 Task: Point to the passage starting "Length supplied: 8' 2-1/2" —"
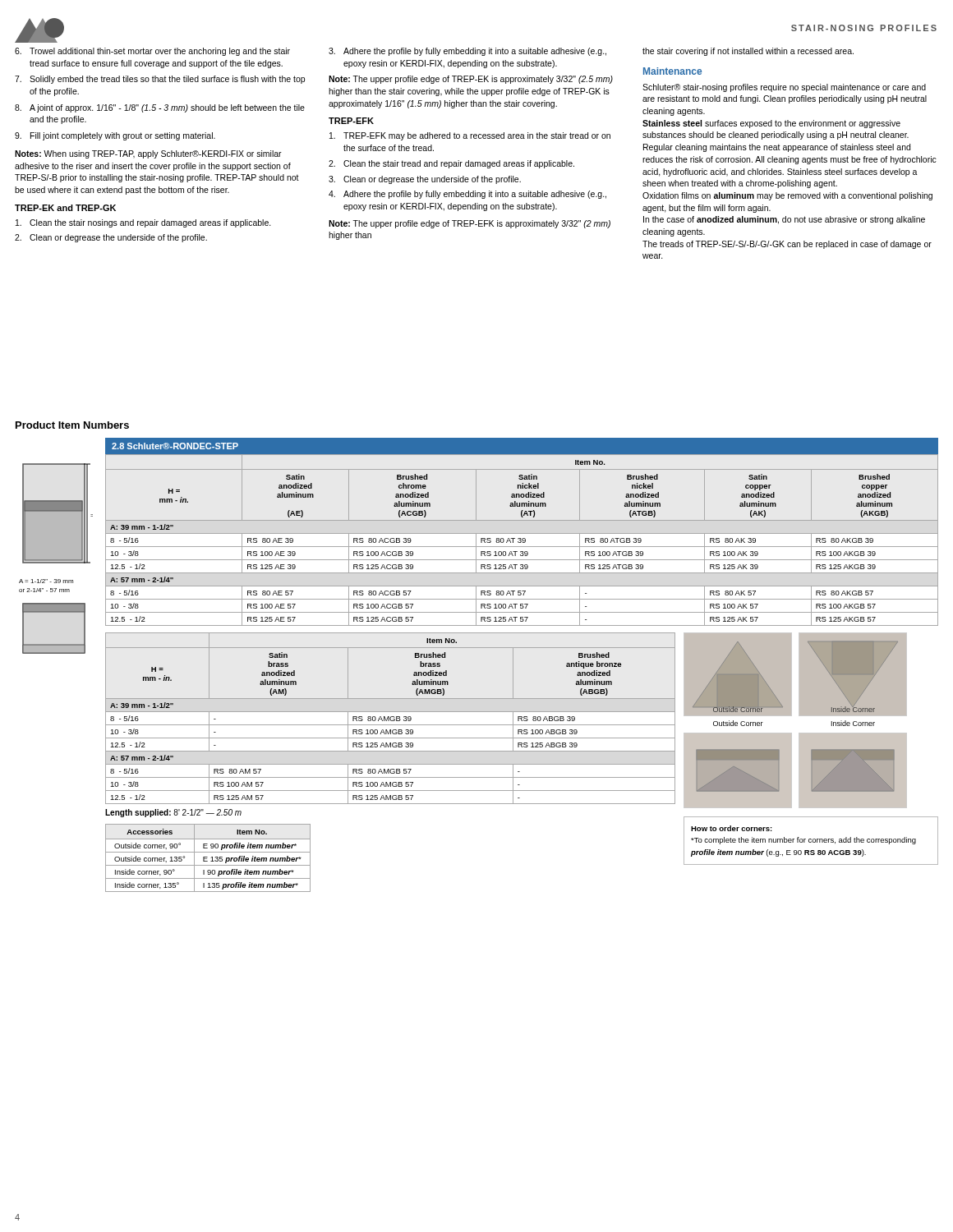173,813
